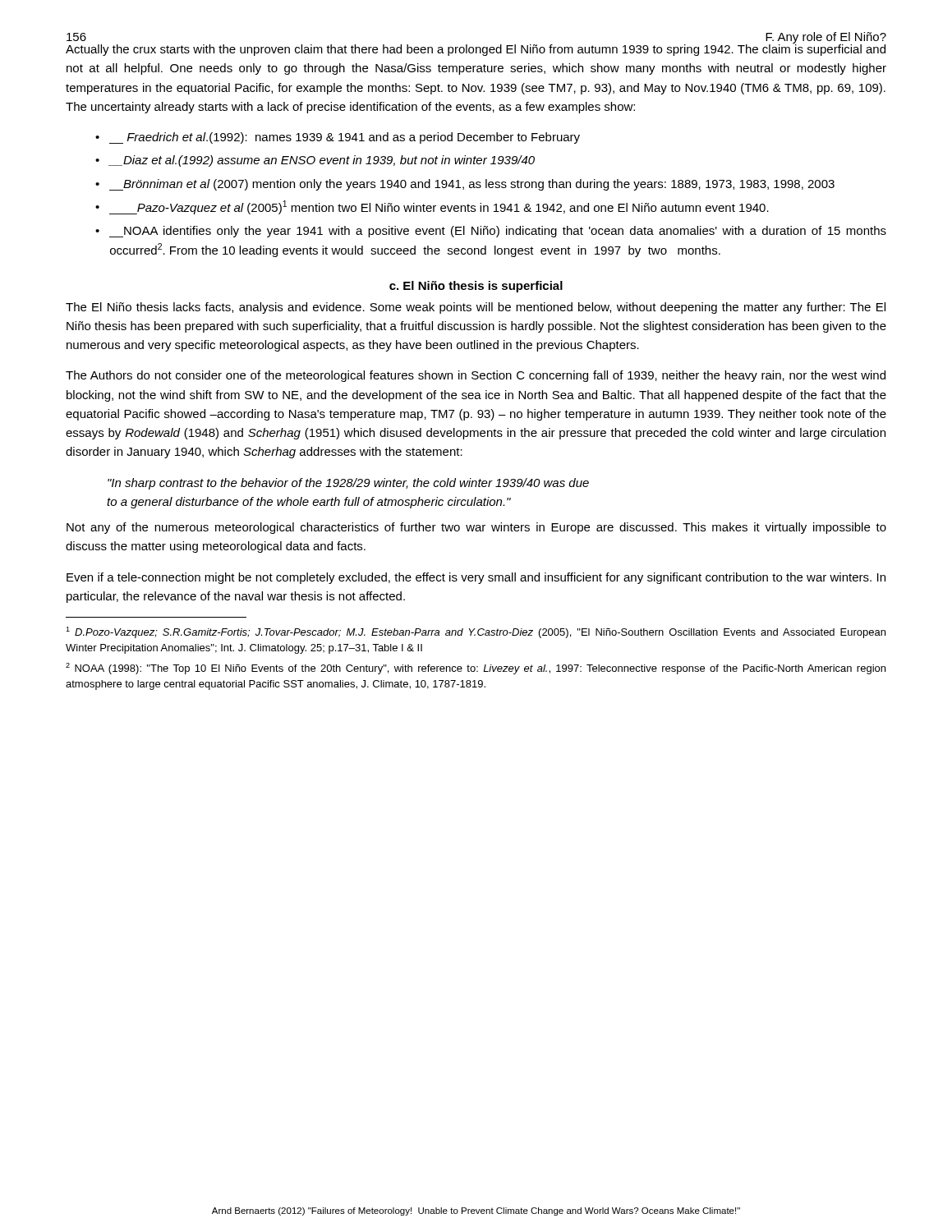Find the block starting "__ Fraedrich et al.(1992): names 1939 & 1941"
The height and width of the screenshot is (1232, 952).
point(345,137)
